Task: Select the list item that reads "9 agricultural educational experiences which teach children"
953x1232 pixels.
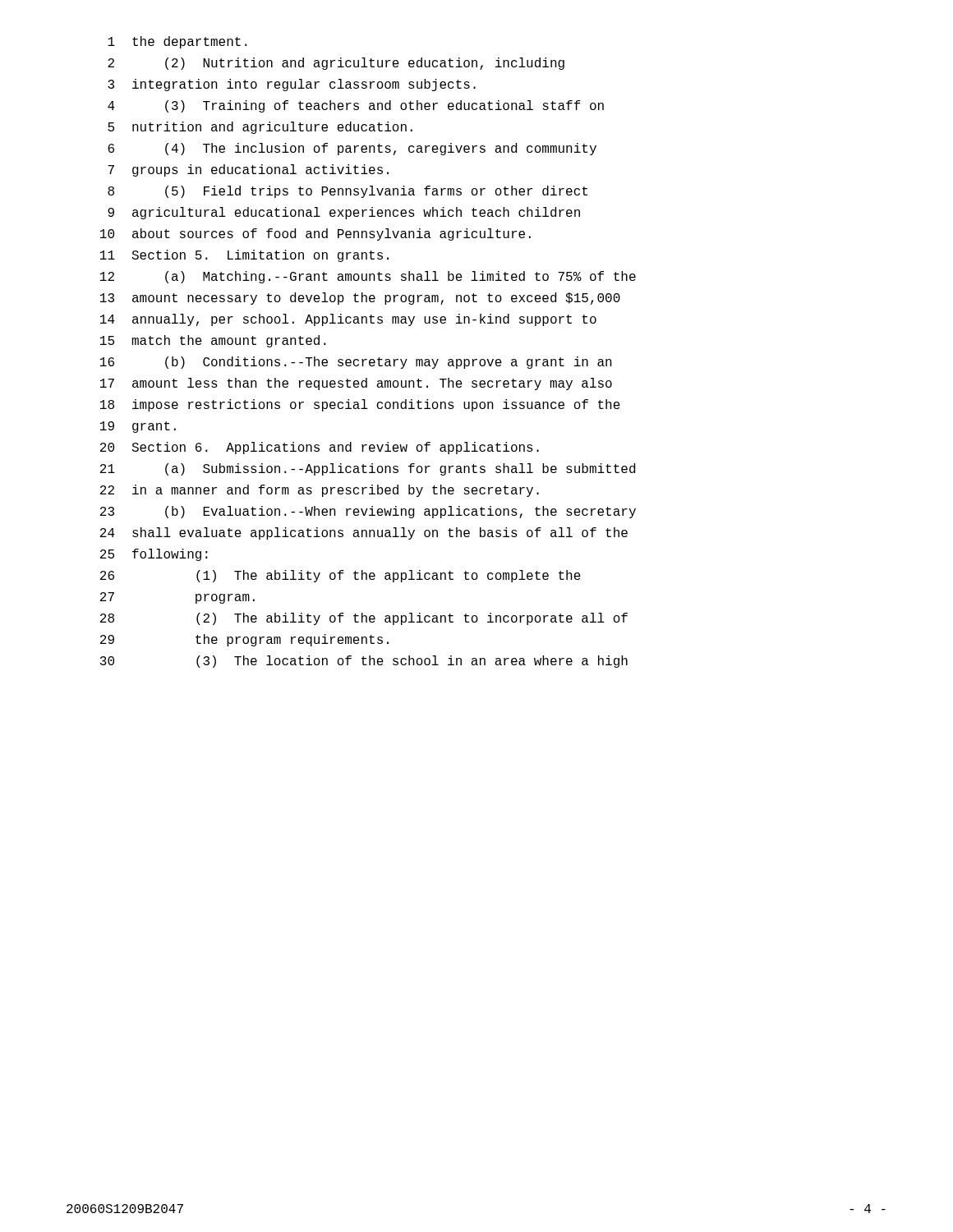Action: (323, 214)
